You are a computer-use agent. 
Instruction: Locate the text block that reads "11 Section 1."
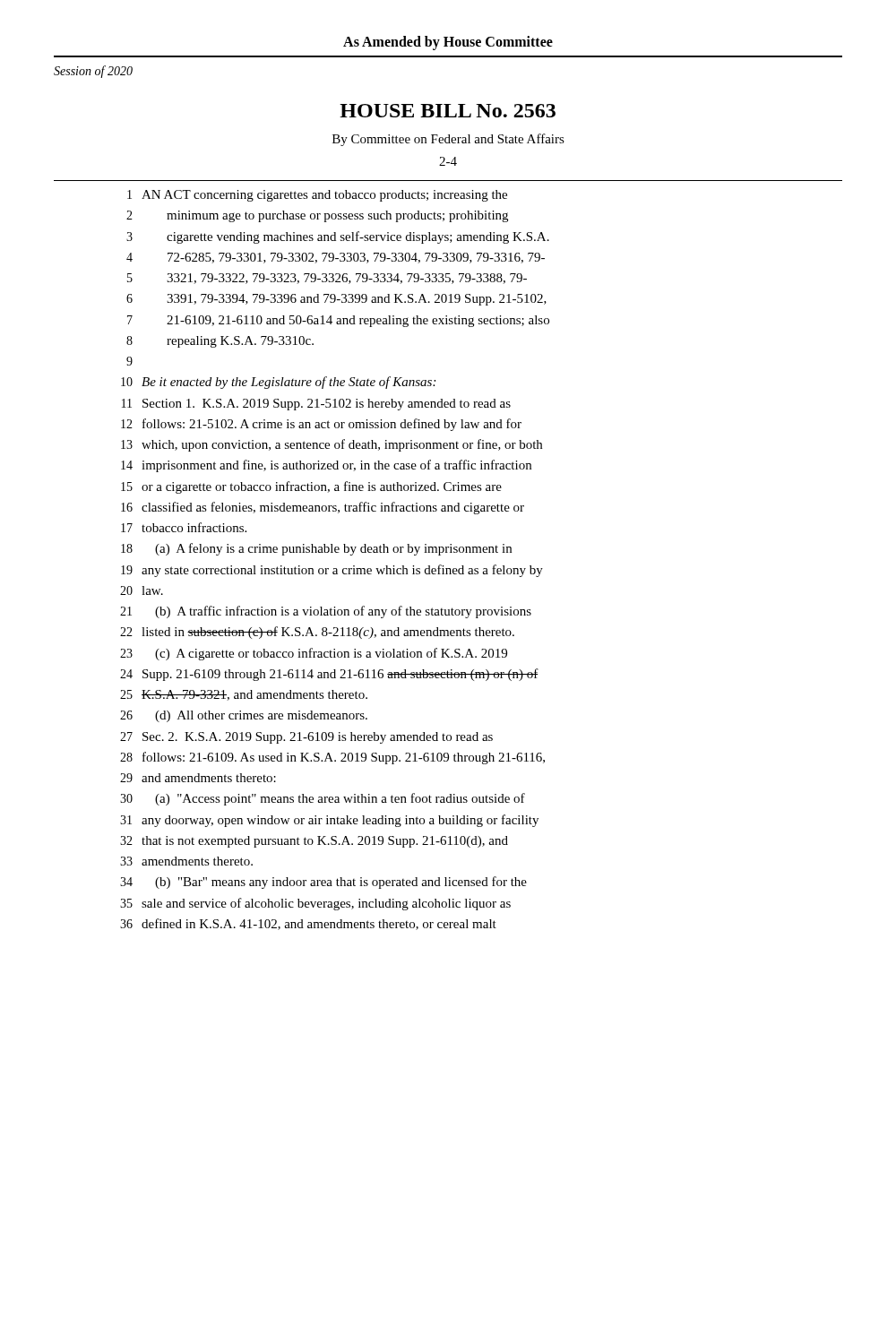448,466
